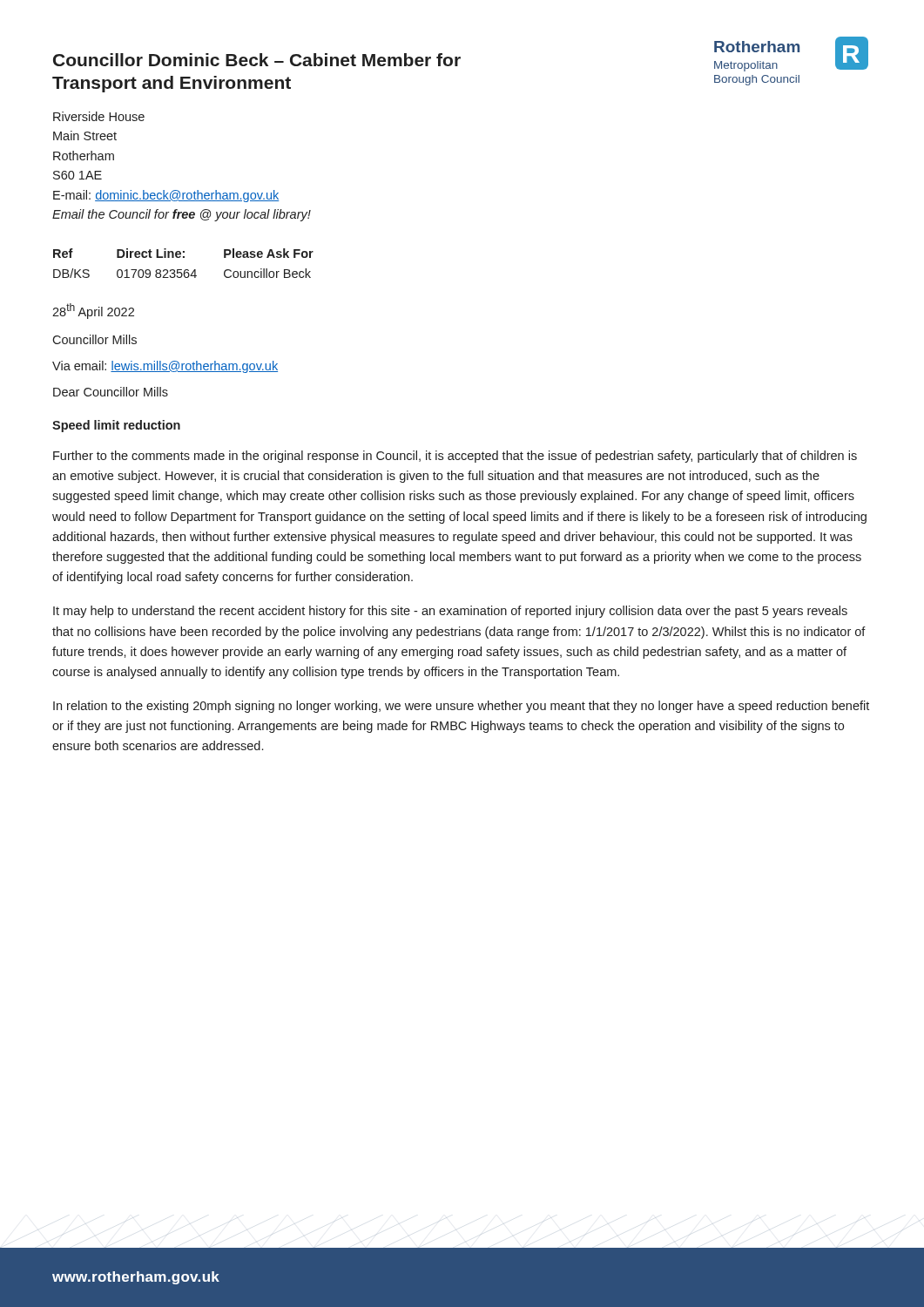924x1307 pixels.
Task: Select the passage starting "It may help"
Action: [x=459, y=641]
